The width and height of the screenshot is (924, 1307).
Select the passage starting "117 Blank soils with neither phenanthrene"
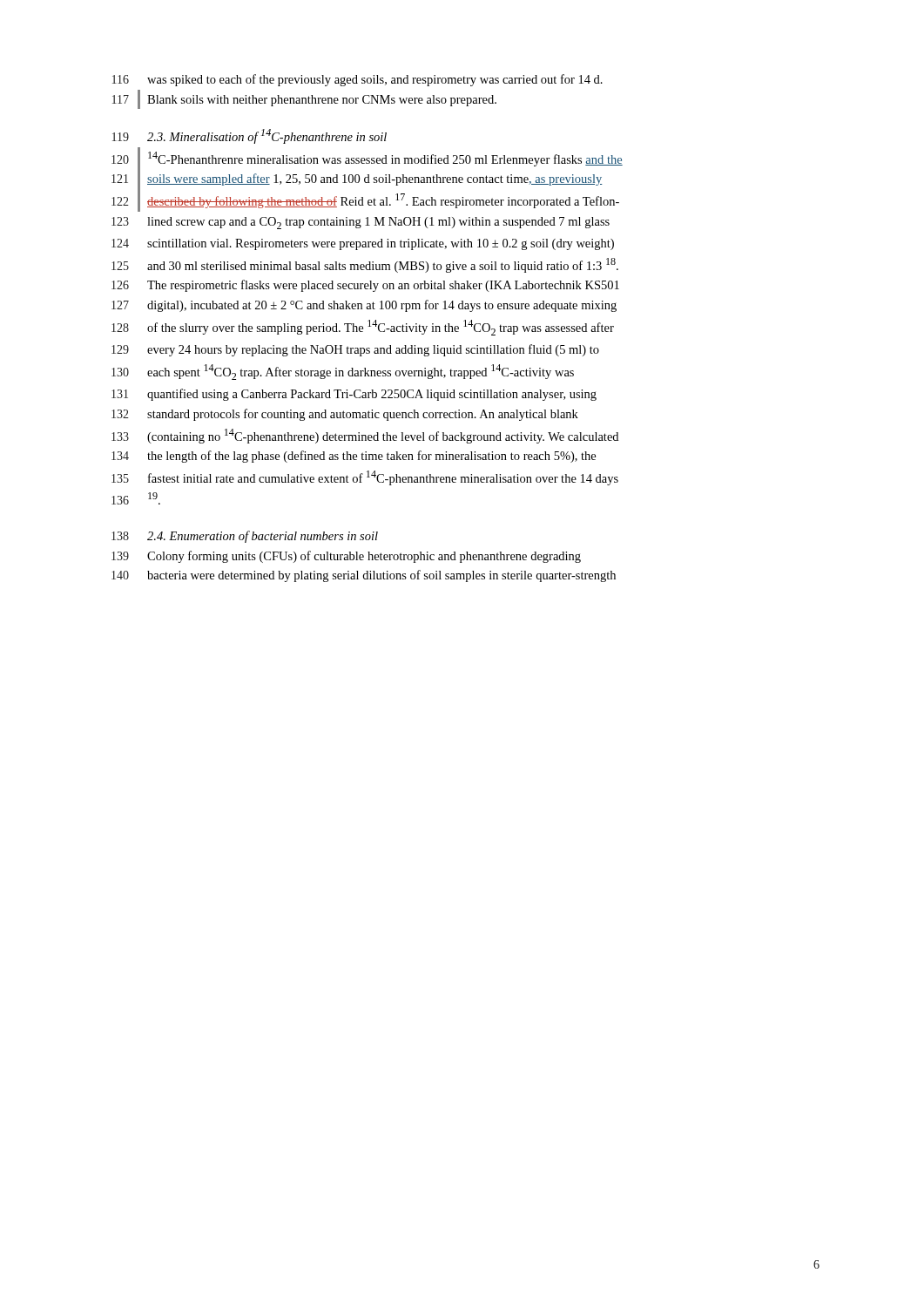coord(435,99)
